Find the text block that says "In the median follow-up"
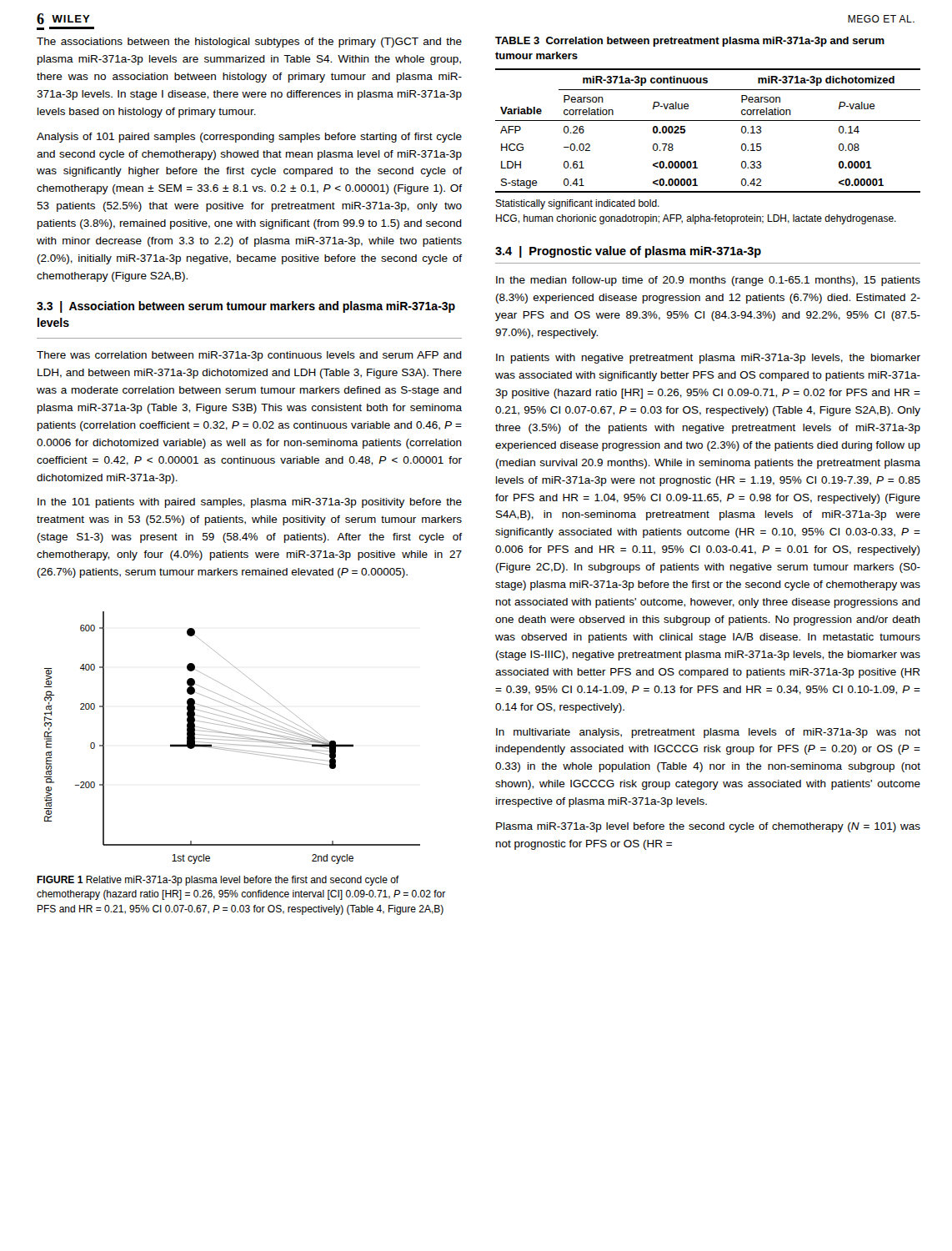Screen dimensions: 1251x952 [708, 307]
